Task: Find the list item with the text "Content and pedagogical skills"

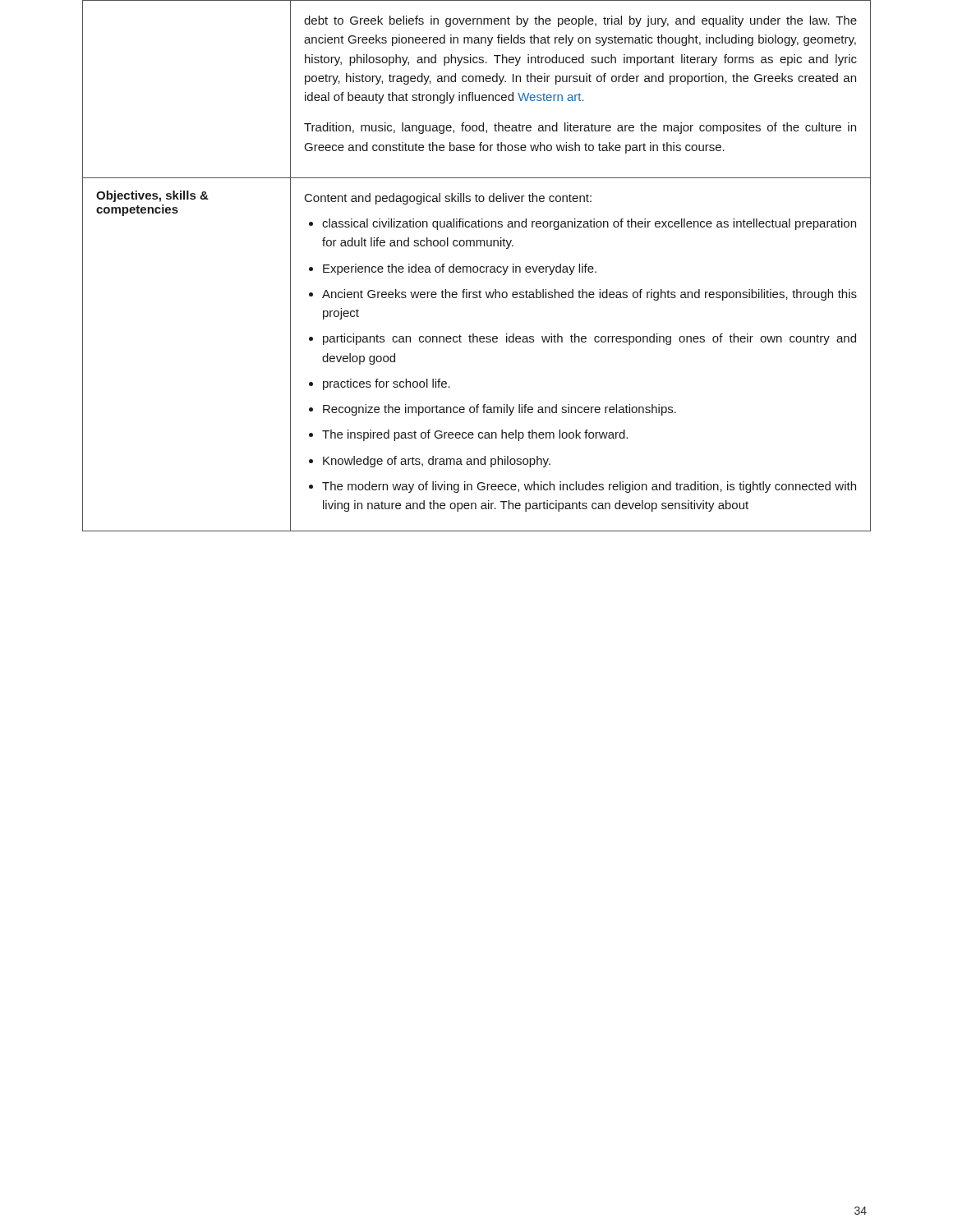Action: pyautogui.click(x=580, y=352)
